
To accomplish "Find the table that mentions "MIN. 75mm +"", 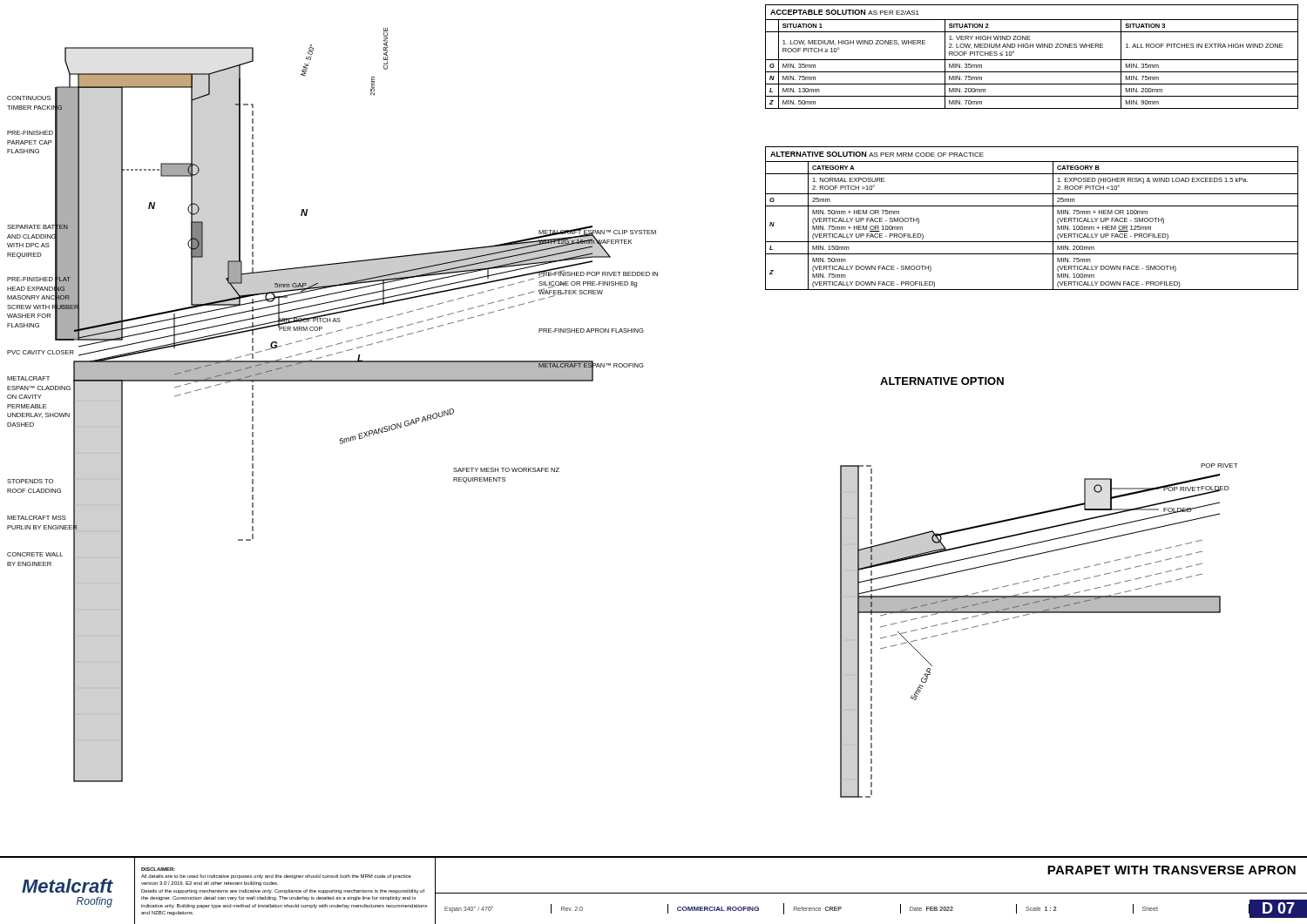I will coord(1032,218).
